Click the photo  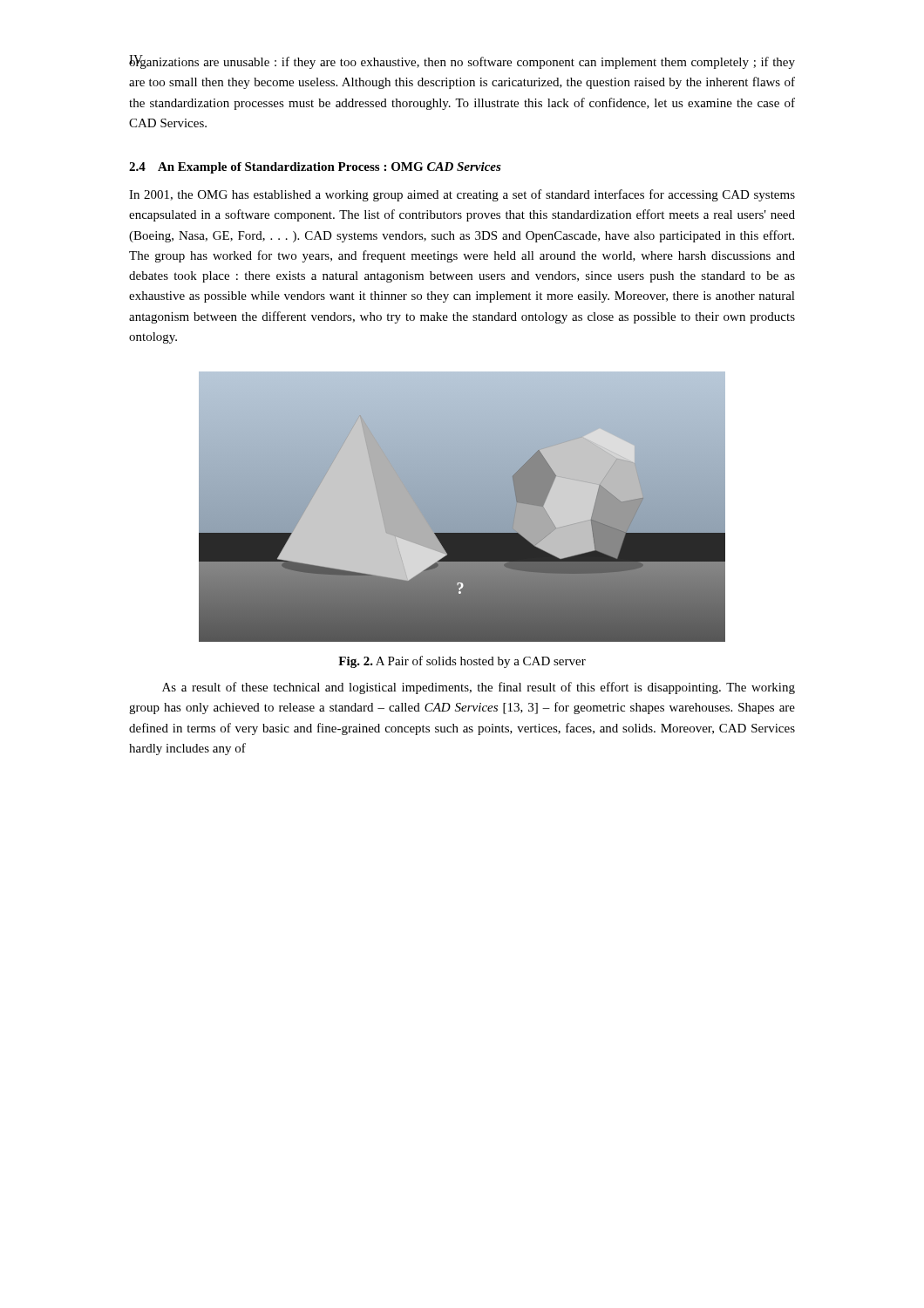[462, 508]
